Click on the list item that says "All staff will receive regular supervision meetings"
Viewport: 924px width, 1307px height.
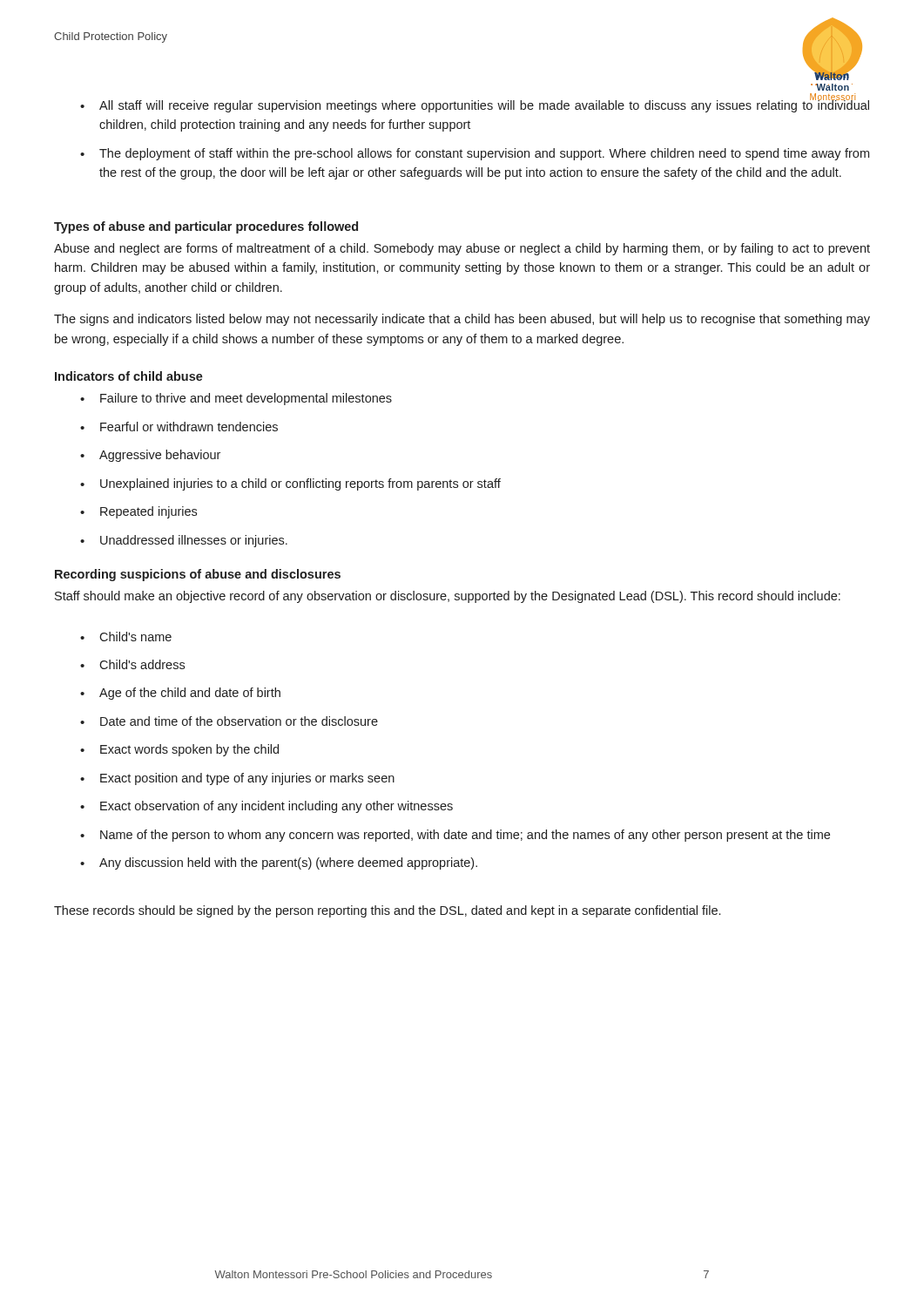(485, 115)
